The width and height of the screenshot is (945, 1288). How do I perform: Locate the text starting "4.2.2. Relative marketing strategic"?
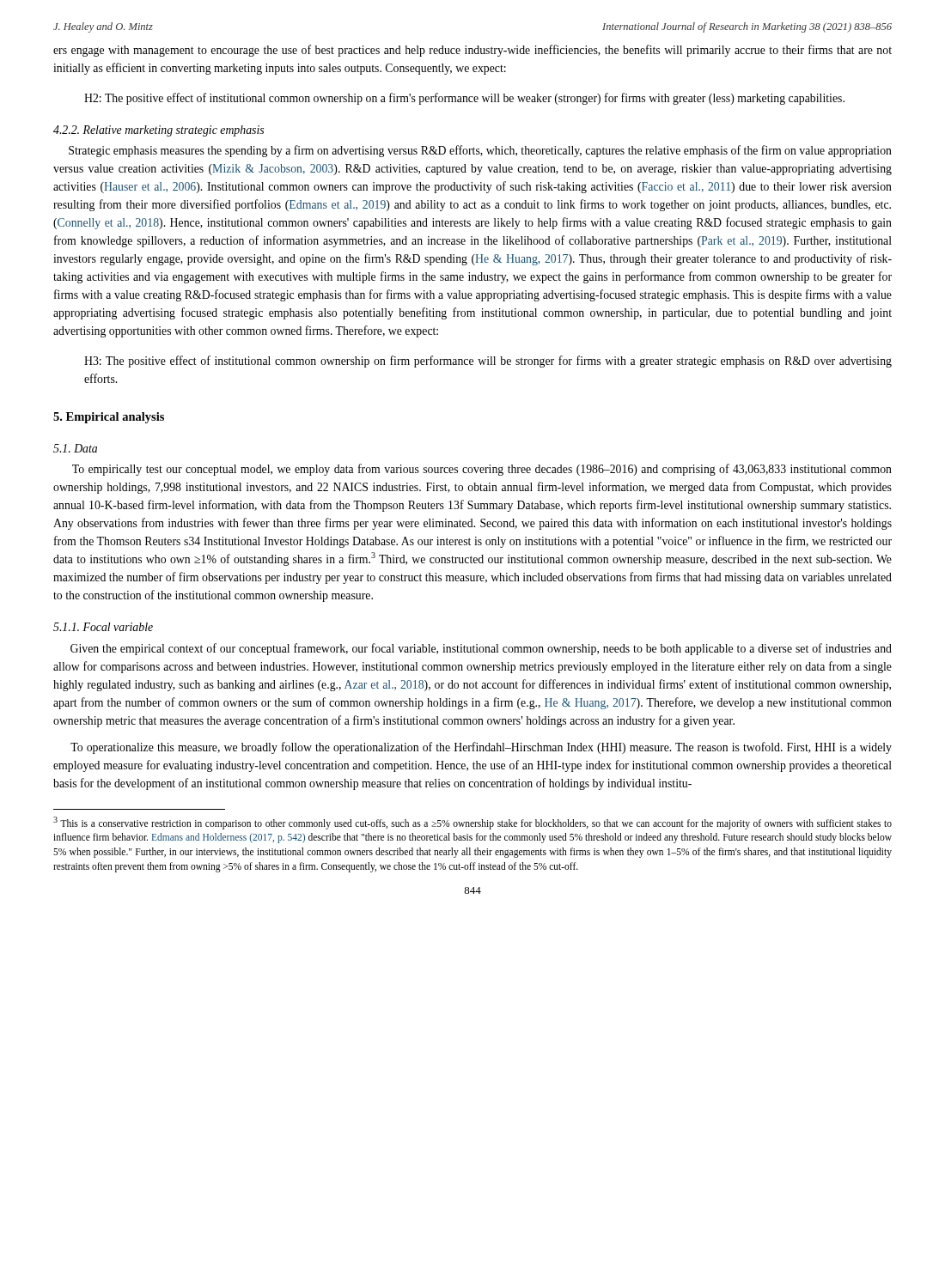coord(159,130)
